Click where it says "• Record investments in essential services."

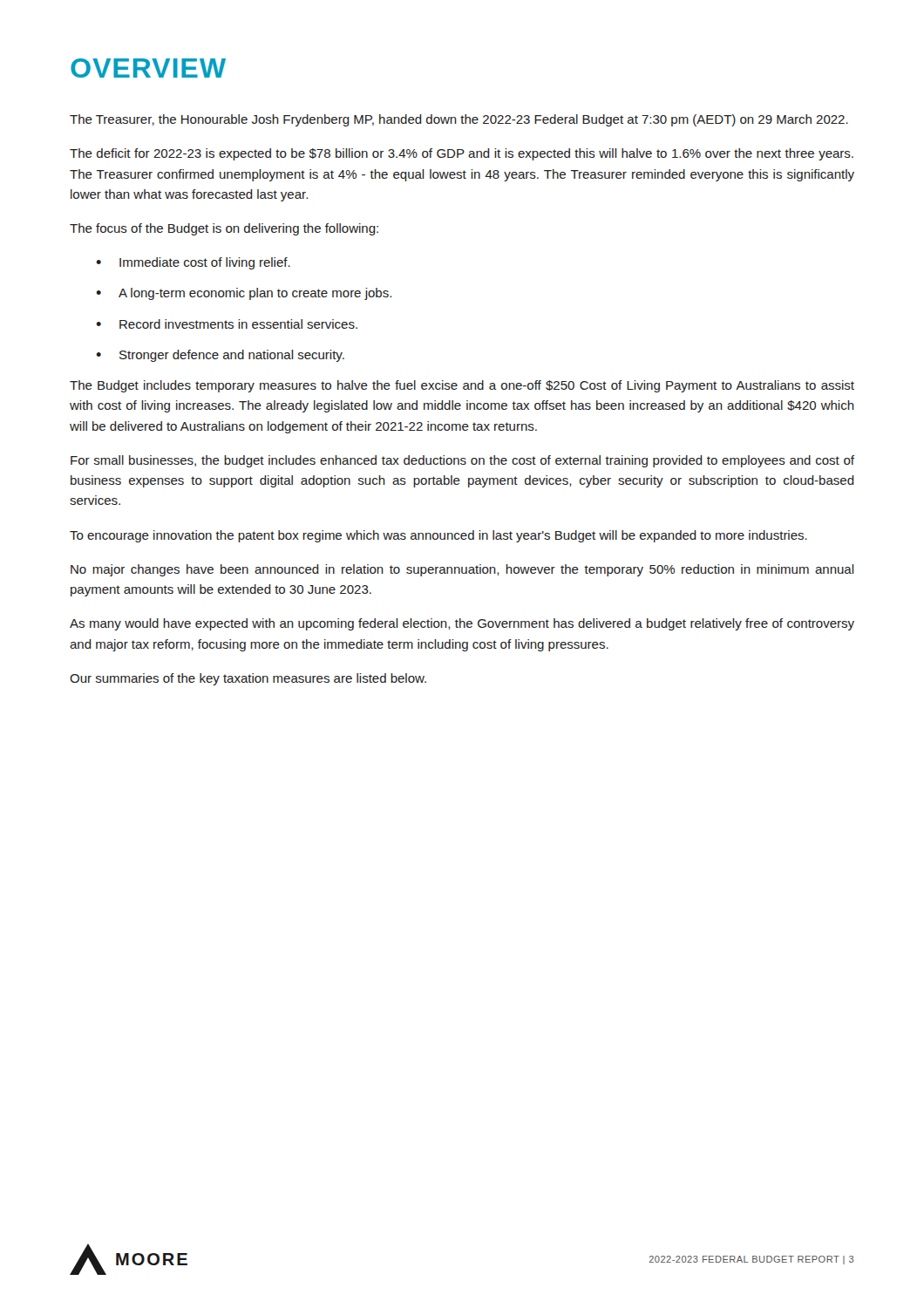pyautogui.click(x=227, y=325)
